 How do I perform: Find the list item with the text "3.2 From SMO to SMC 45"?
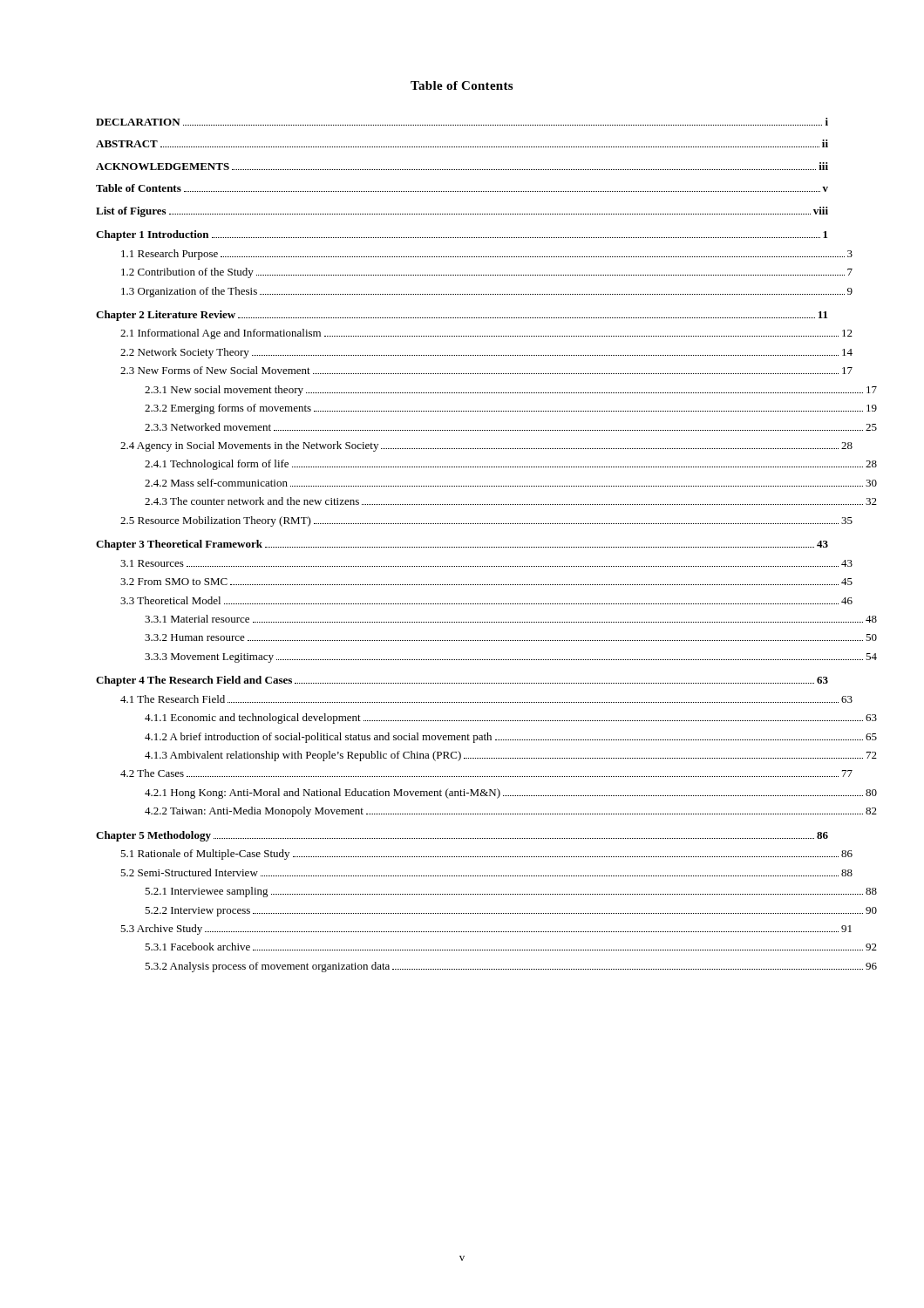pyautogui.click(x=486, y=581)
